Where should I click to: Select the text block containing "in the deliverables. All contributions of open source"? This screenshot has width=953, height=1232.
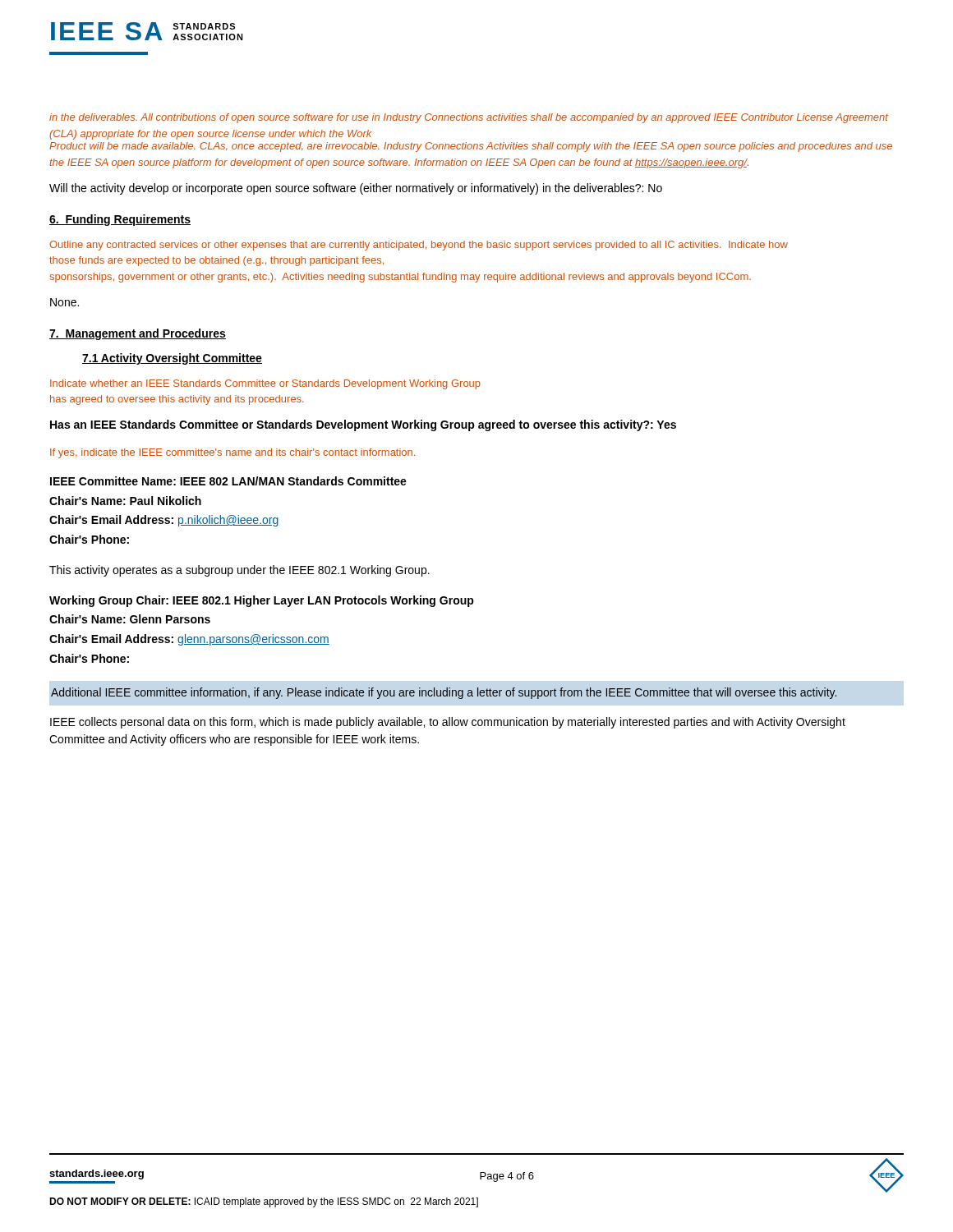click(476, 140)
